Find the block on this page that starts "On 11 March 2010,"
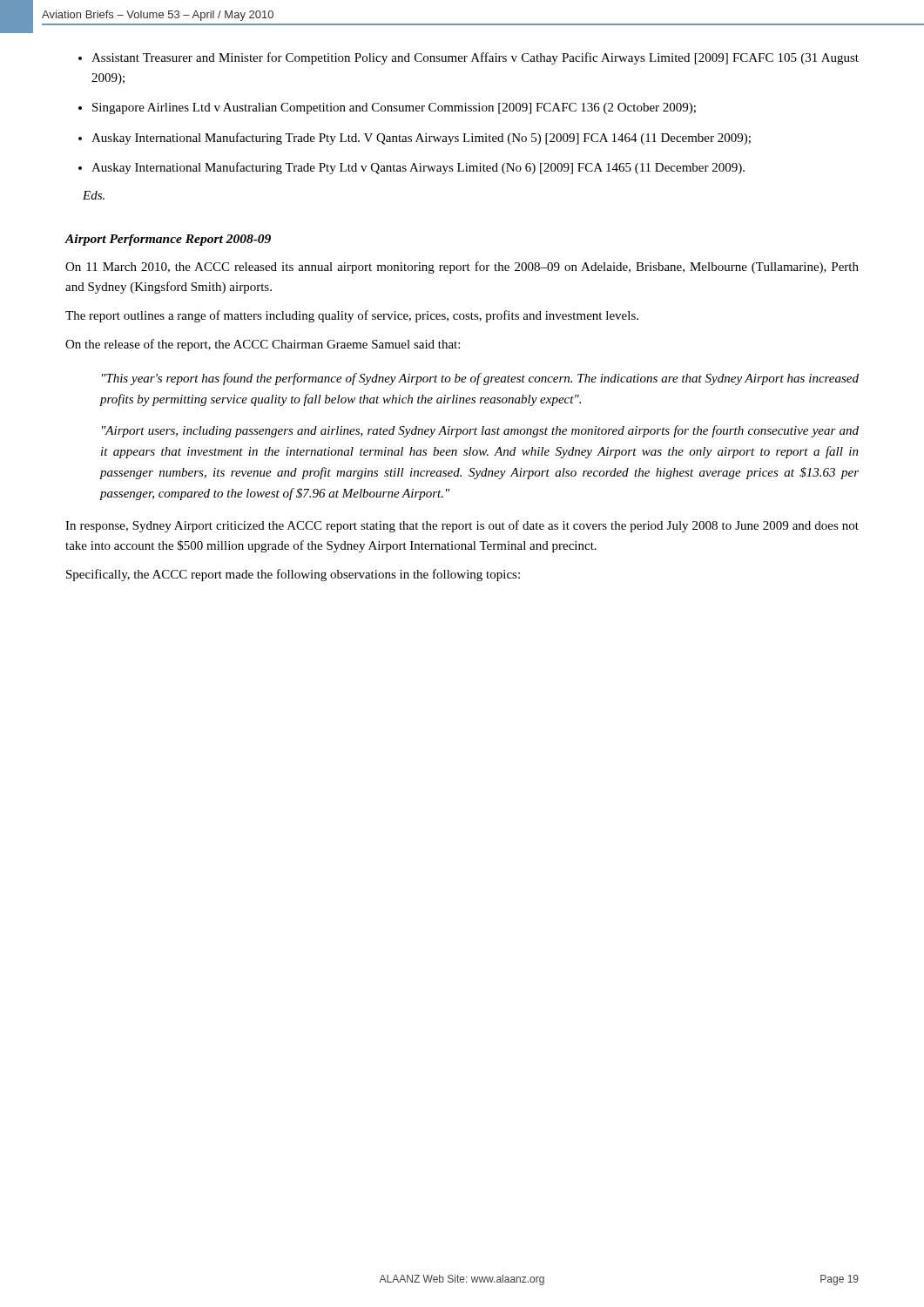924x1307 pixels. point(462,276)
